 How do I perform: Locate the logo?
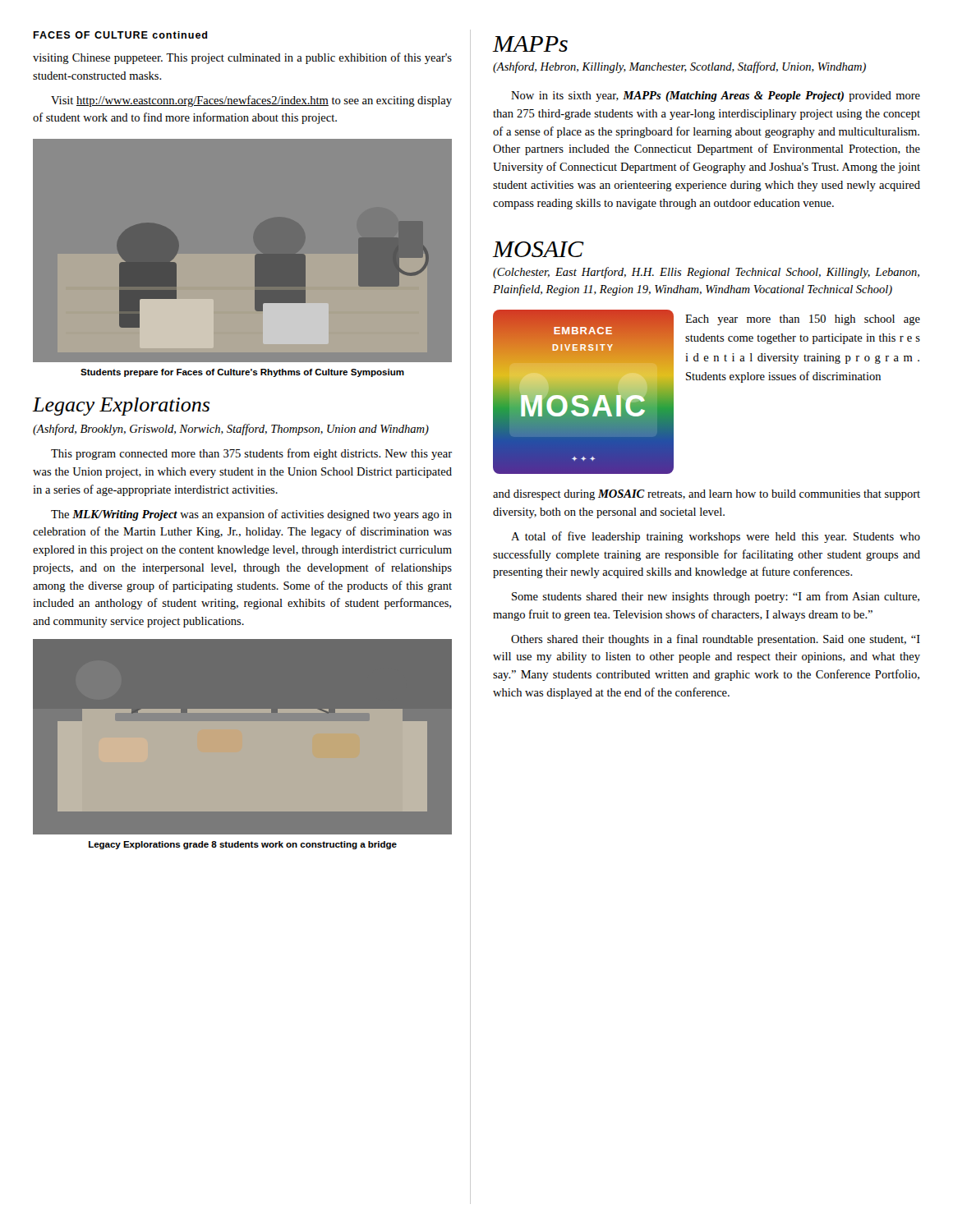tap(583, 392)
